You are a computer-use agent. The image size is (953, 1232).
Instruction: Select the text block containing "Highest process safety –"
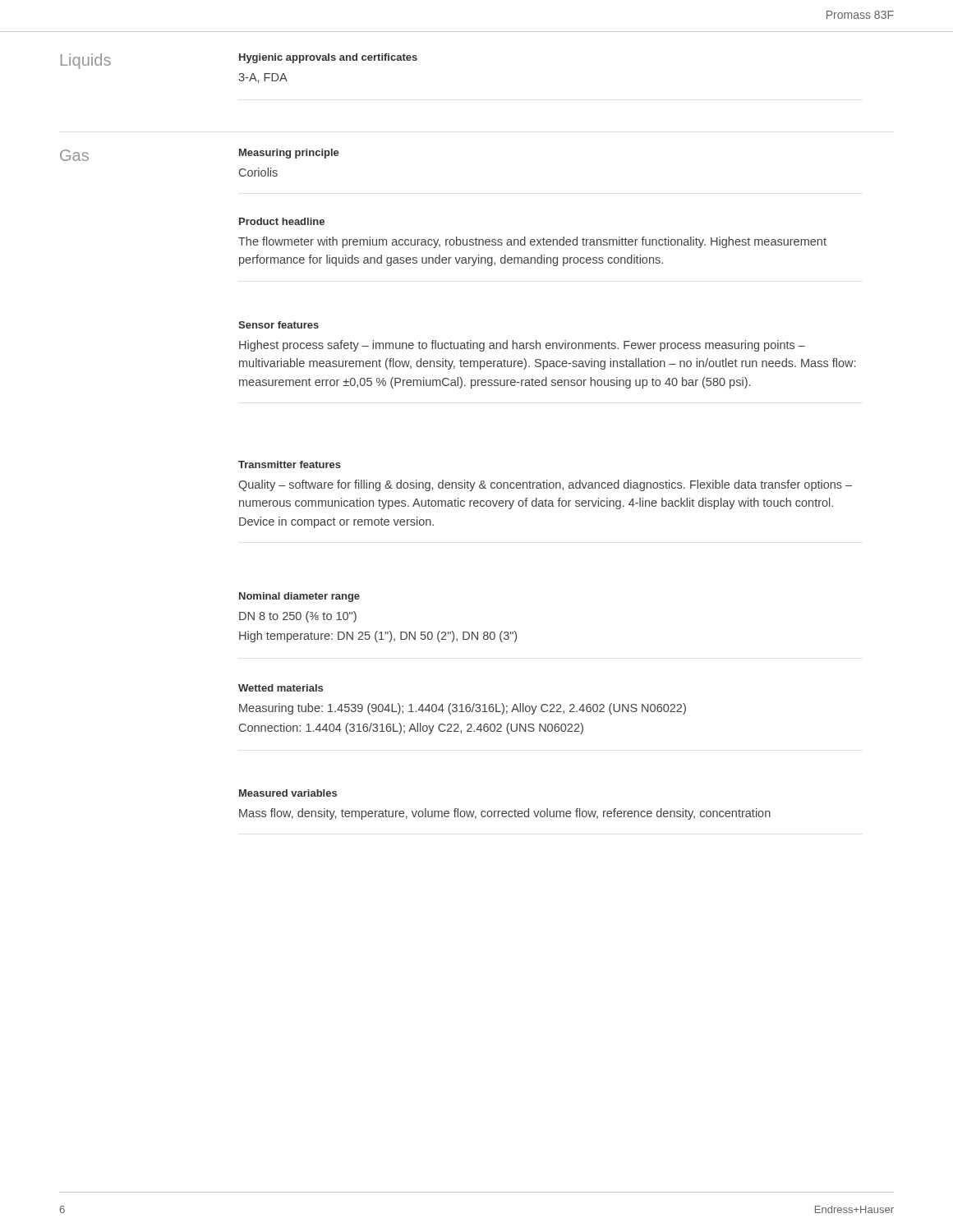pyautogui.click(x=547, y=363)
